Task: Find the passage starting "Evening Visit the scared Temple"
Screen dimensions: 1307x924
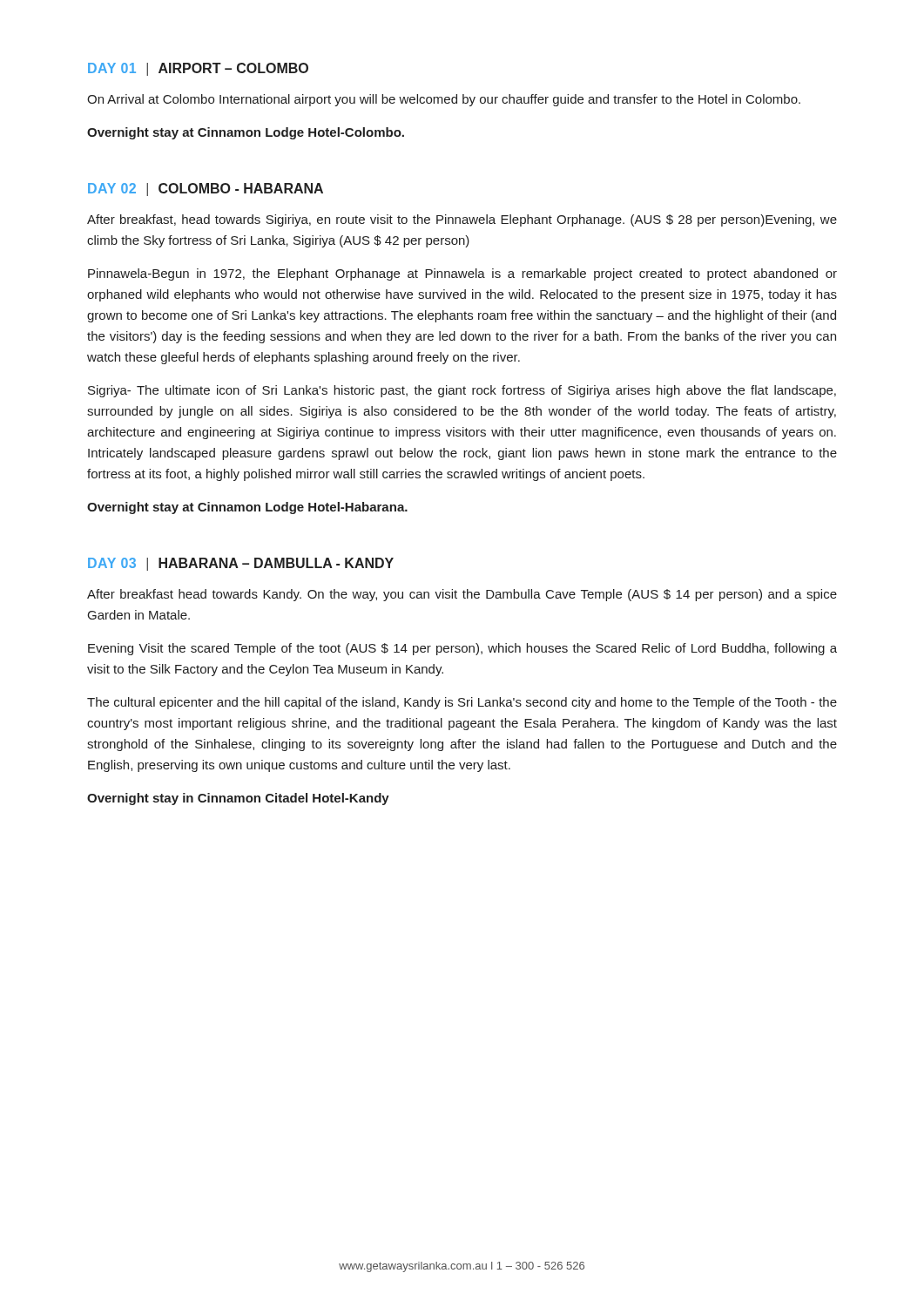Action: pyautogui.click(x=462, y=658)
